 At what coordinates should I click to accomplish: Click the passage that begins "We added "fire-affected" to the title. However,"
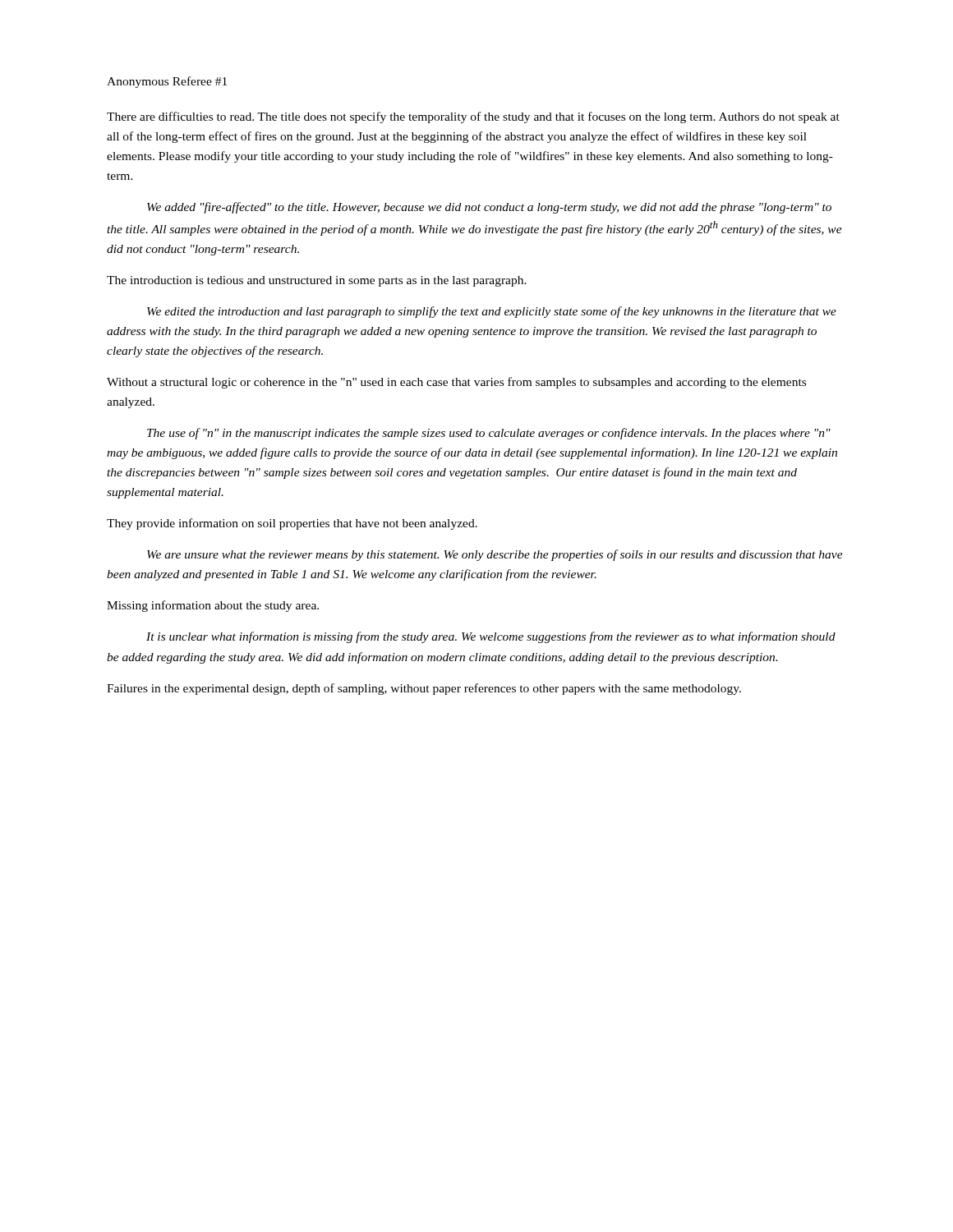[474, 228]
